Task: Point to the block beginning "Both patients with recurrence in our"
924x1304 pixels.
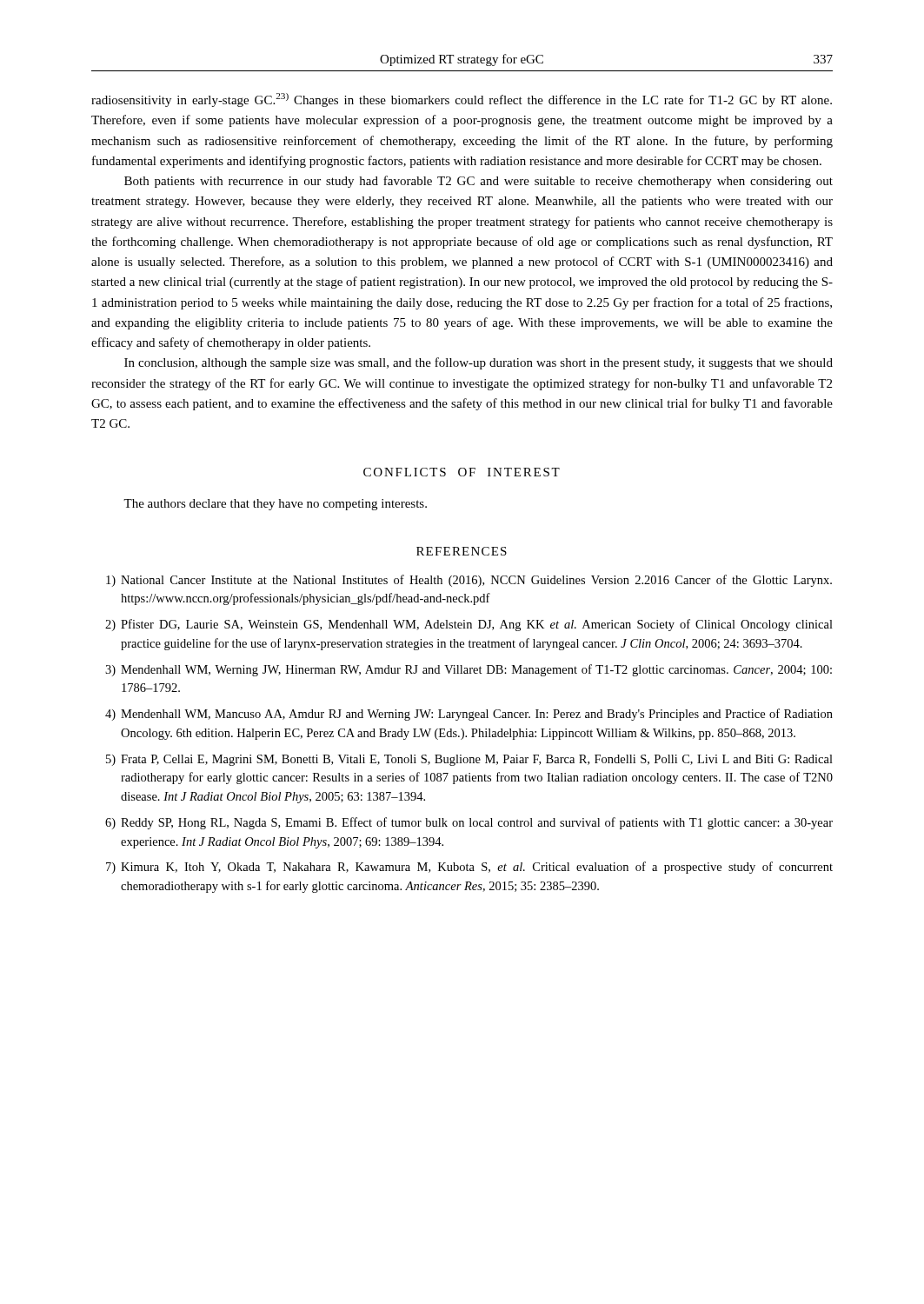Action: (x=462, y=262)
